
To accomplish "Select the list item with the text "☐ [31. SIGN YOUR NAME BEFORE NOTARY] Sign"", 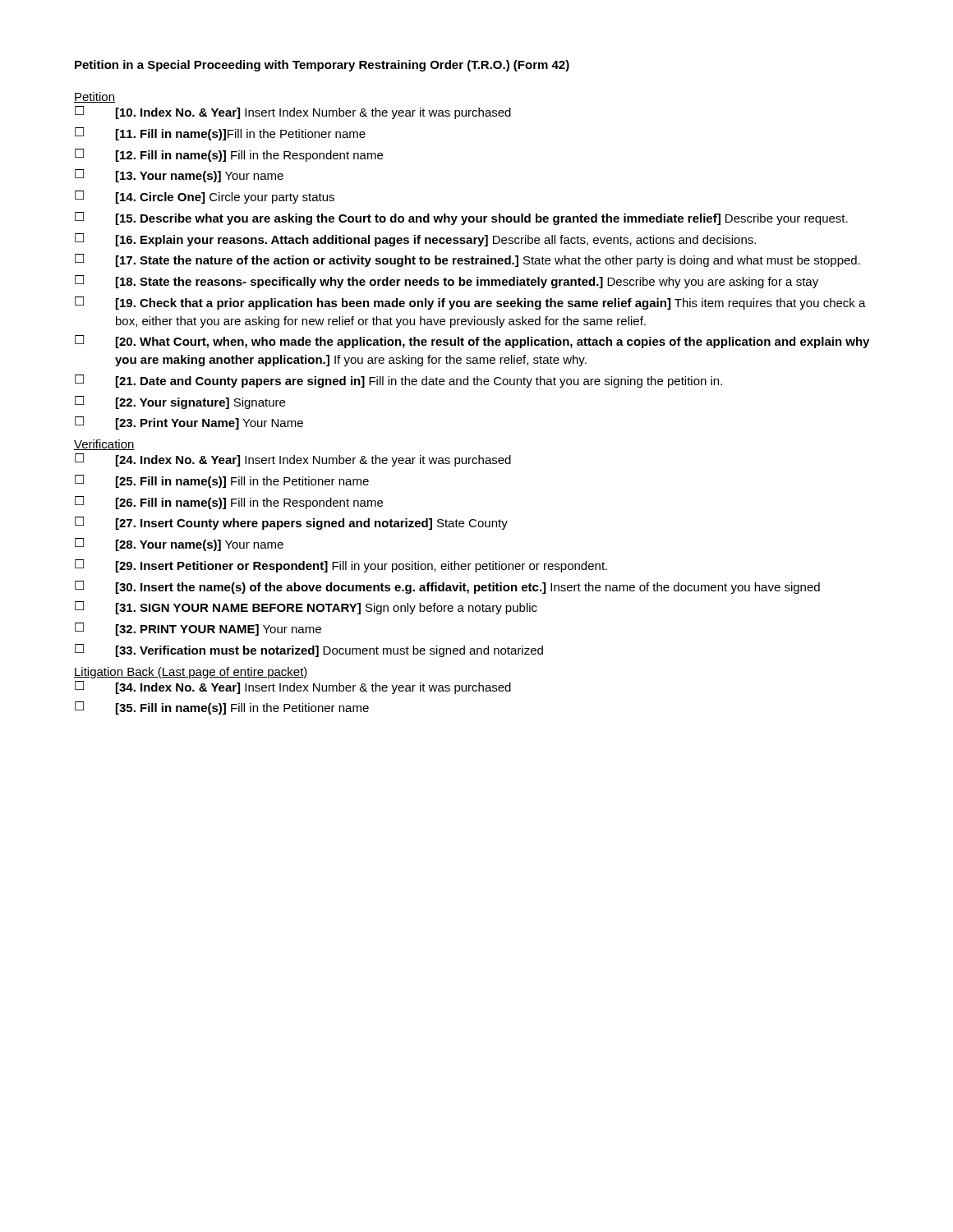I will click(x=476, y=608).
